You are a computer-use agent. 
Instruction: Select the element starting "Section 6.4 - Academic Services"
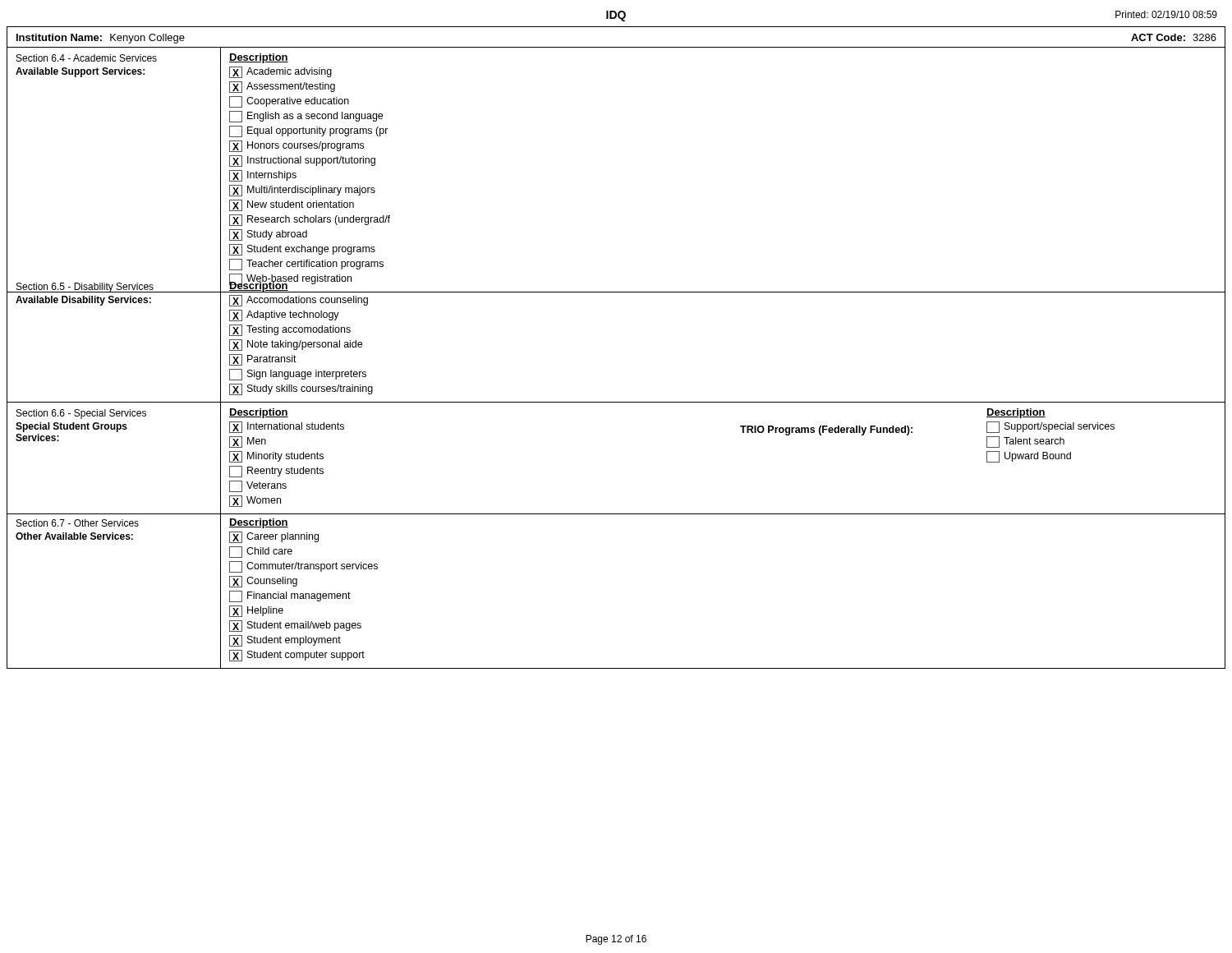[x=86, y=58]
